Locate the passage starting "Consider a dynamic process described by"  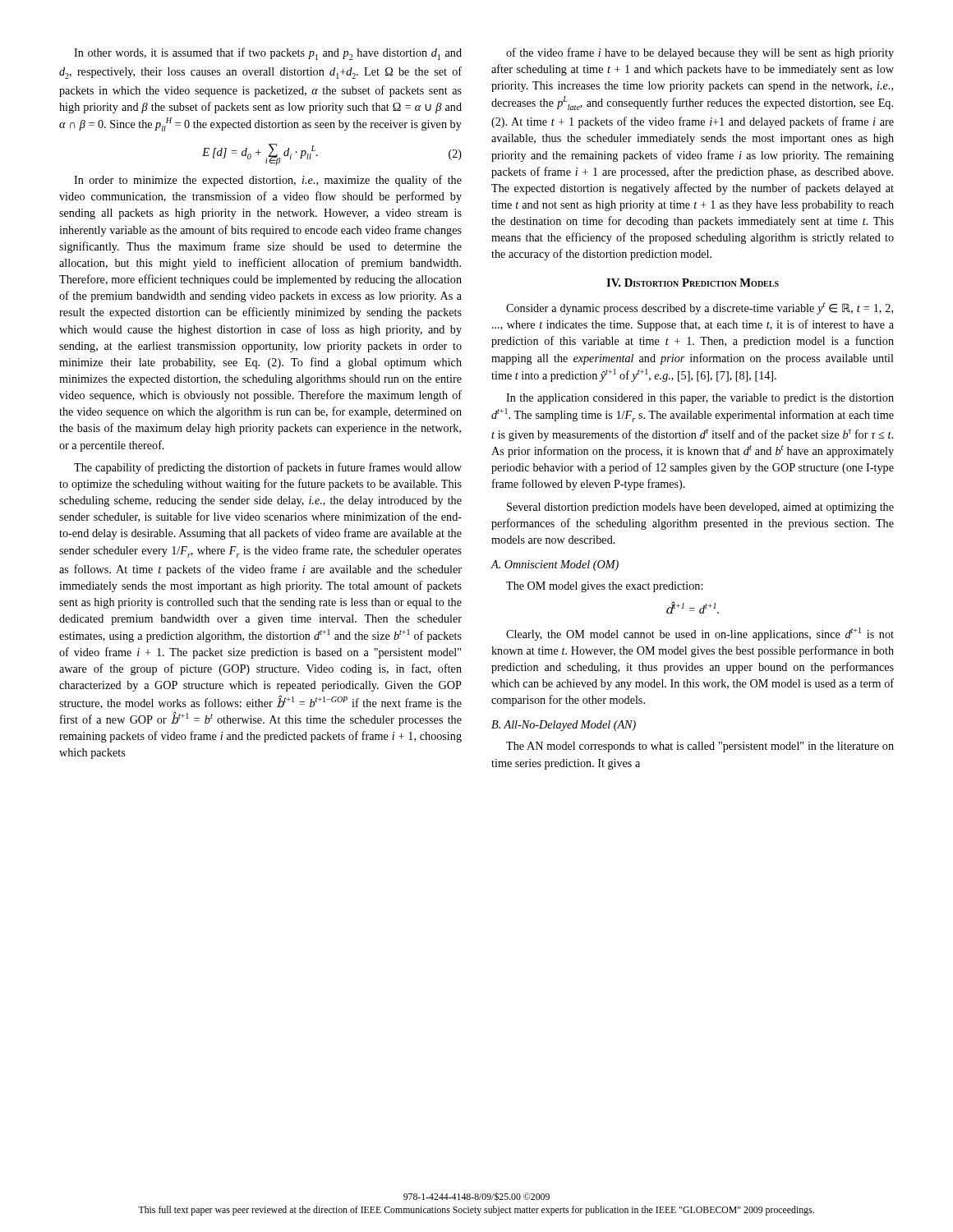tap(693, 341)
